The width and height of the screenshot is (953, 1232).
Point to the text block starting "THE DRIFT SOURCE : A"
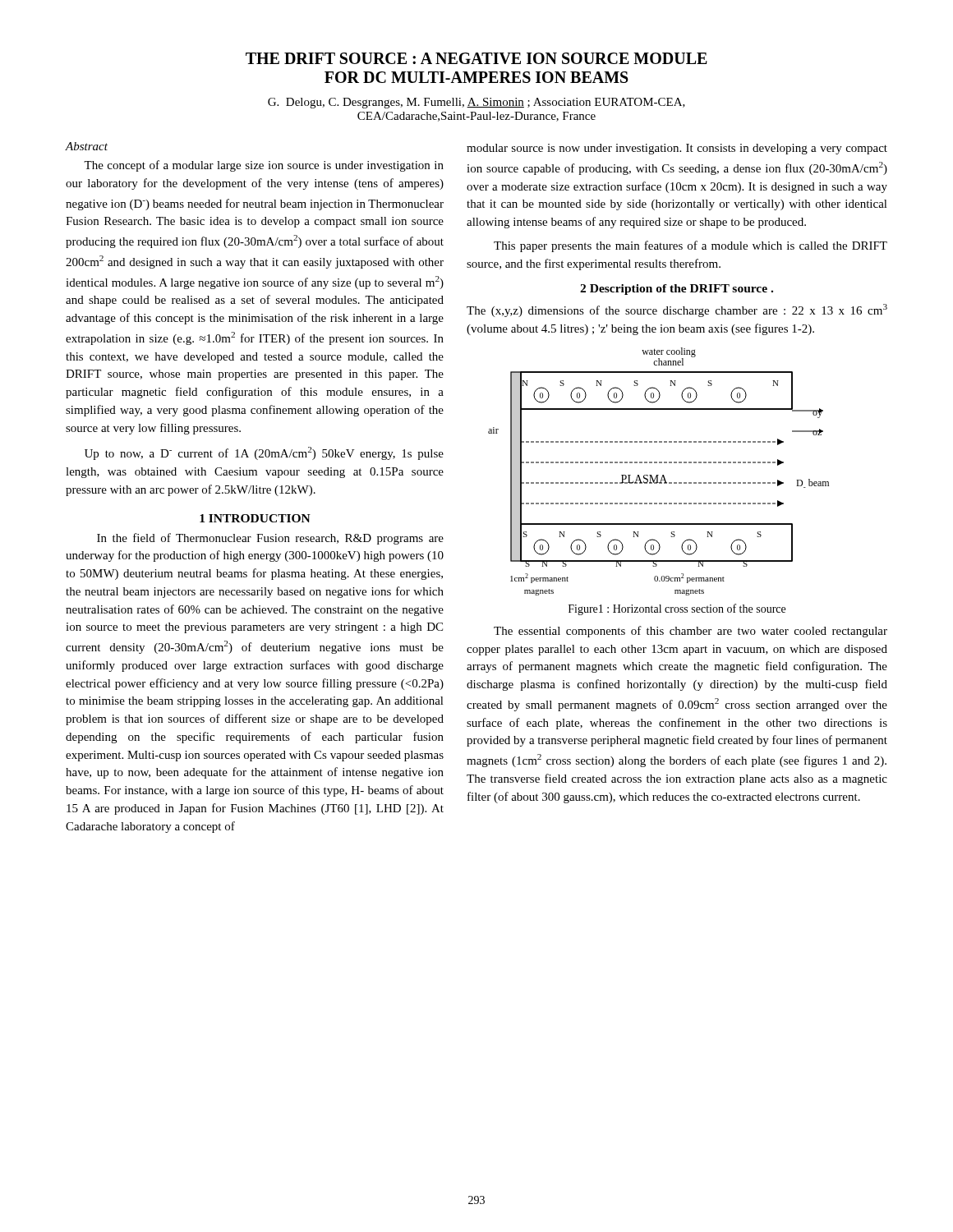476,68
